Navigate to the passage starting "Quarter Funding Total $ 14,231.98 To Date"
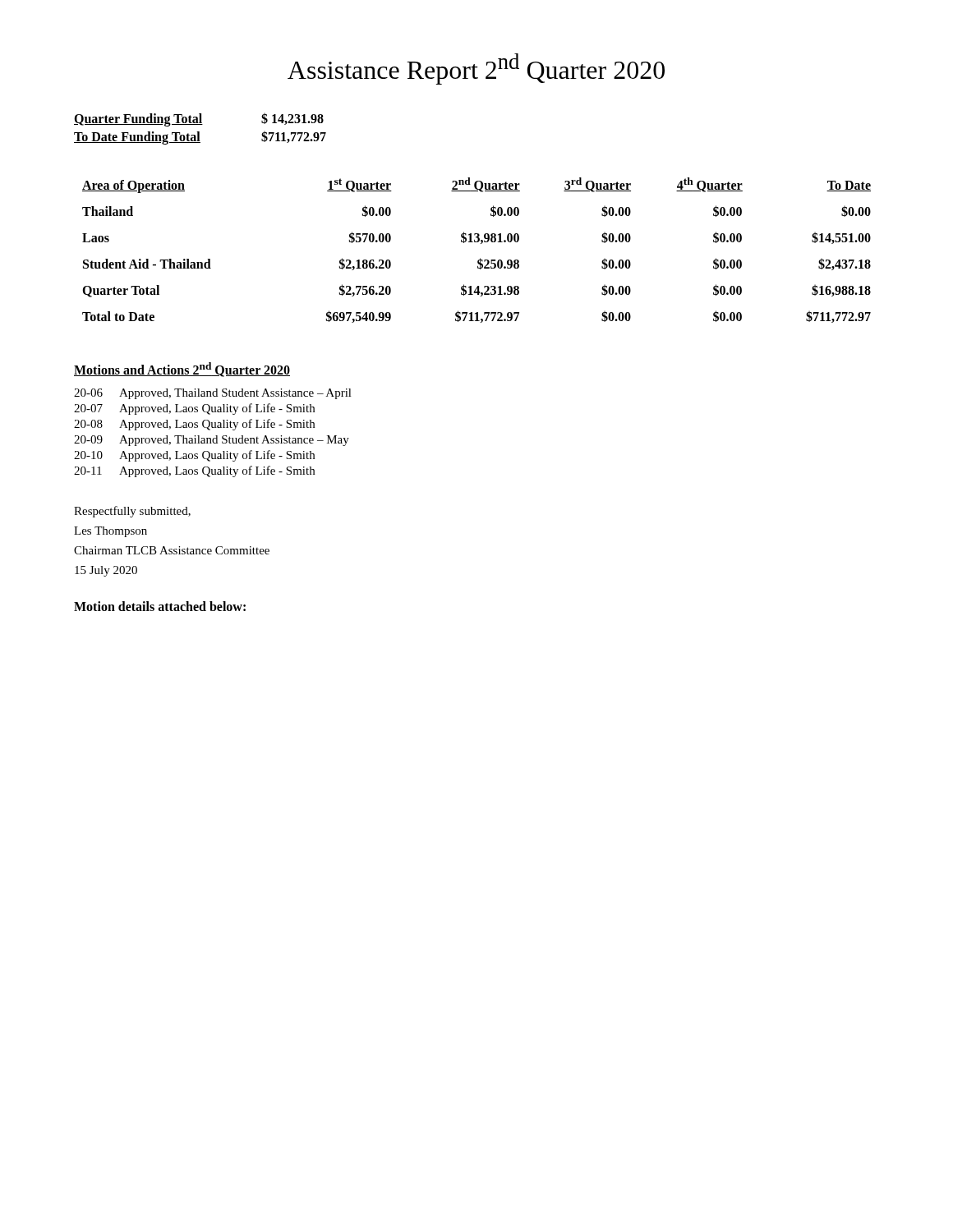The width and height of the screenshot is (953, 1232). pos(199,120)
